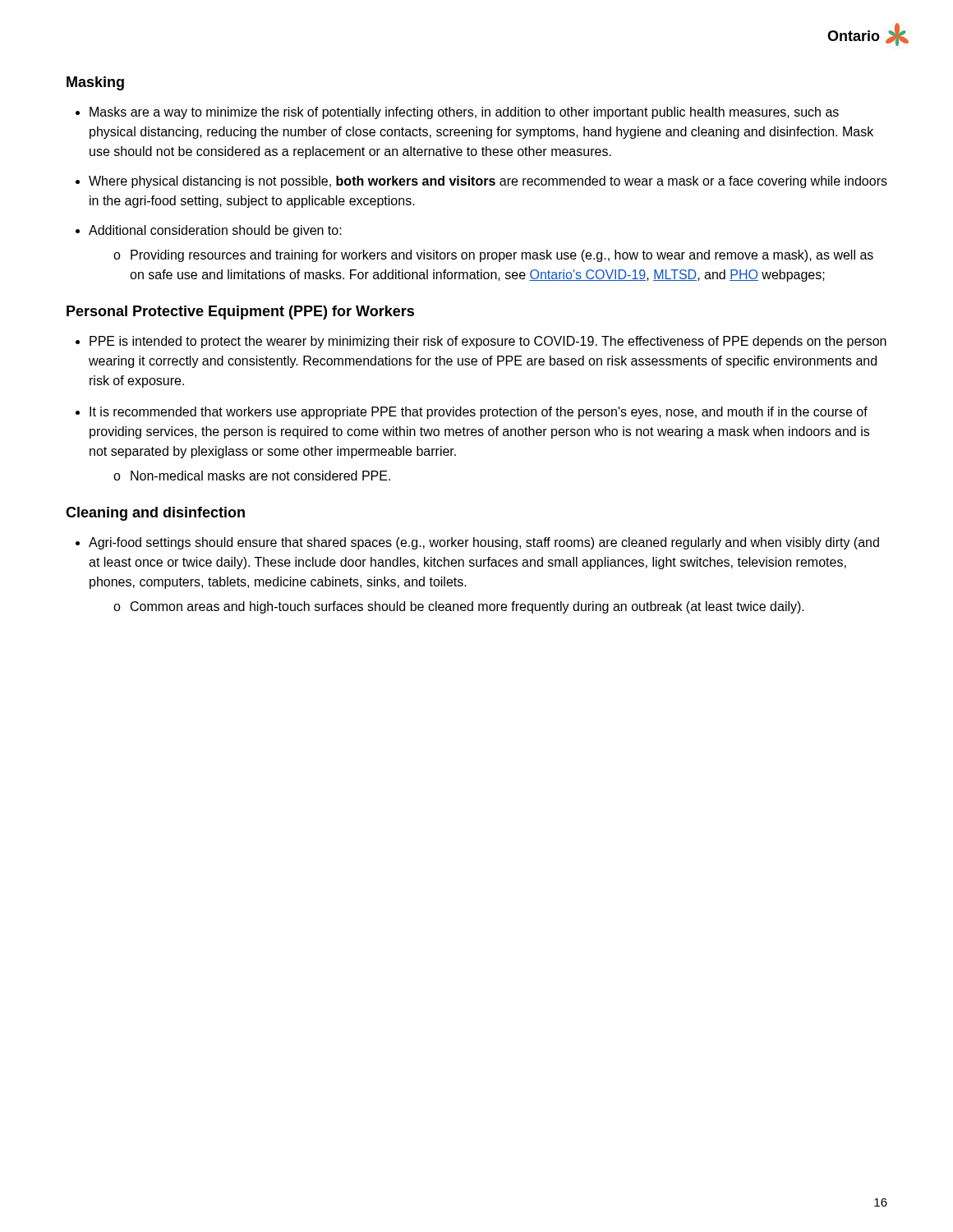Click on the text starting "It is recommended that workers use appropriate"

click(x=488, y=446)
